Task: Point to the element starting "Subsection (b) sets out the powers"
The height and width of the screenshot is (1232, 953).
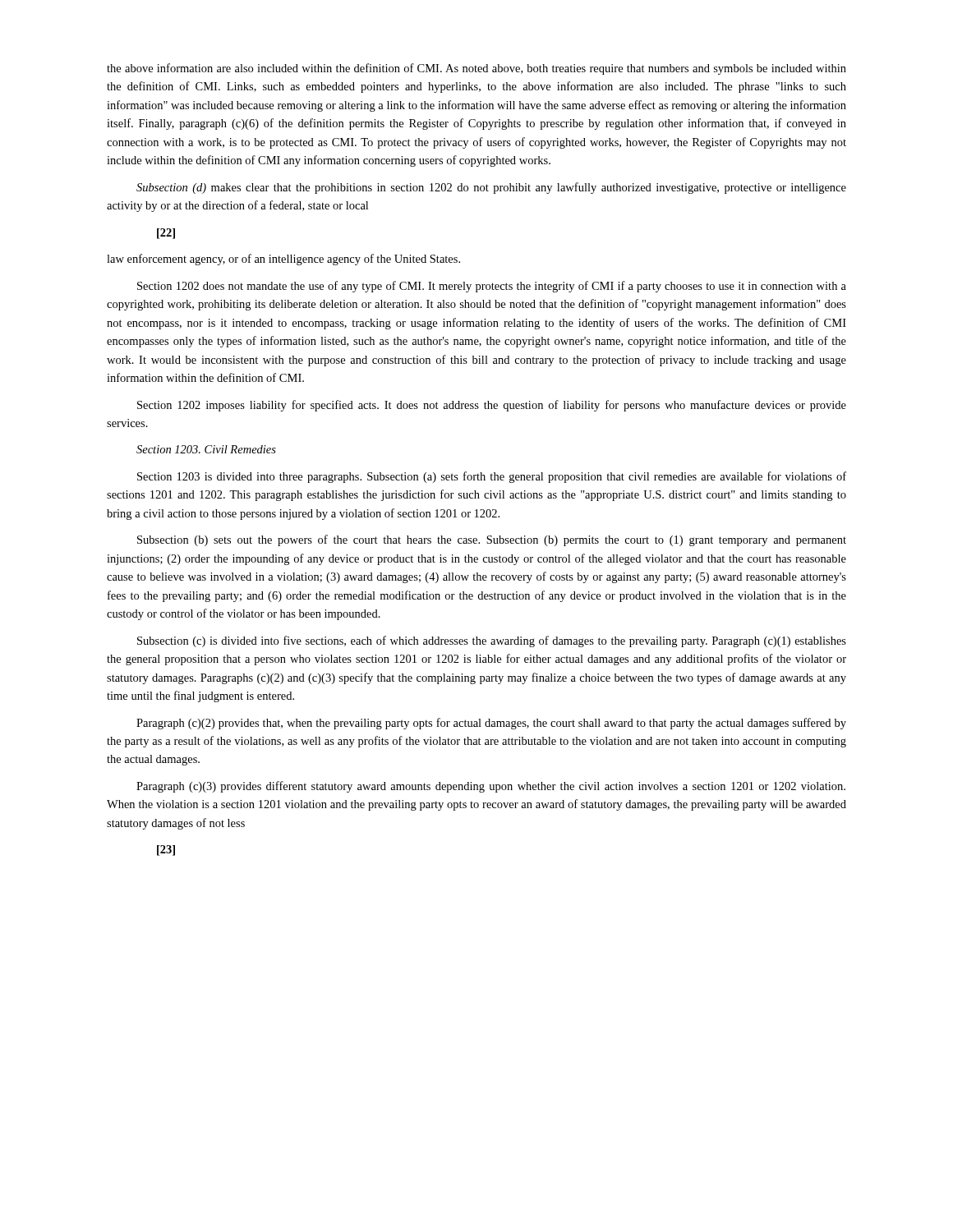Action: click(476, 577)
